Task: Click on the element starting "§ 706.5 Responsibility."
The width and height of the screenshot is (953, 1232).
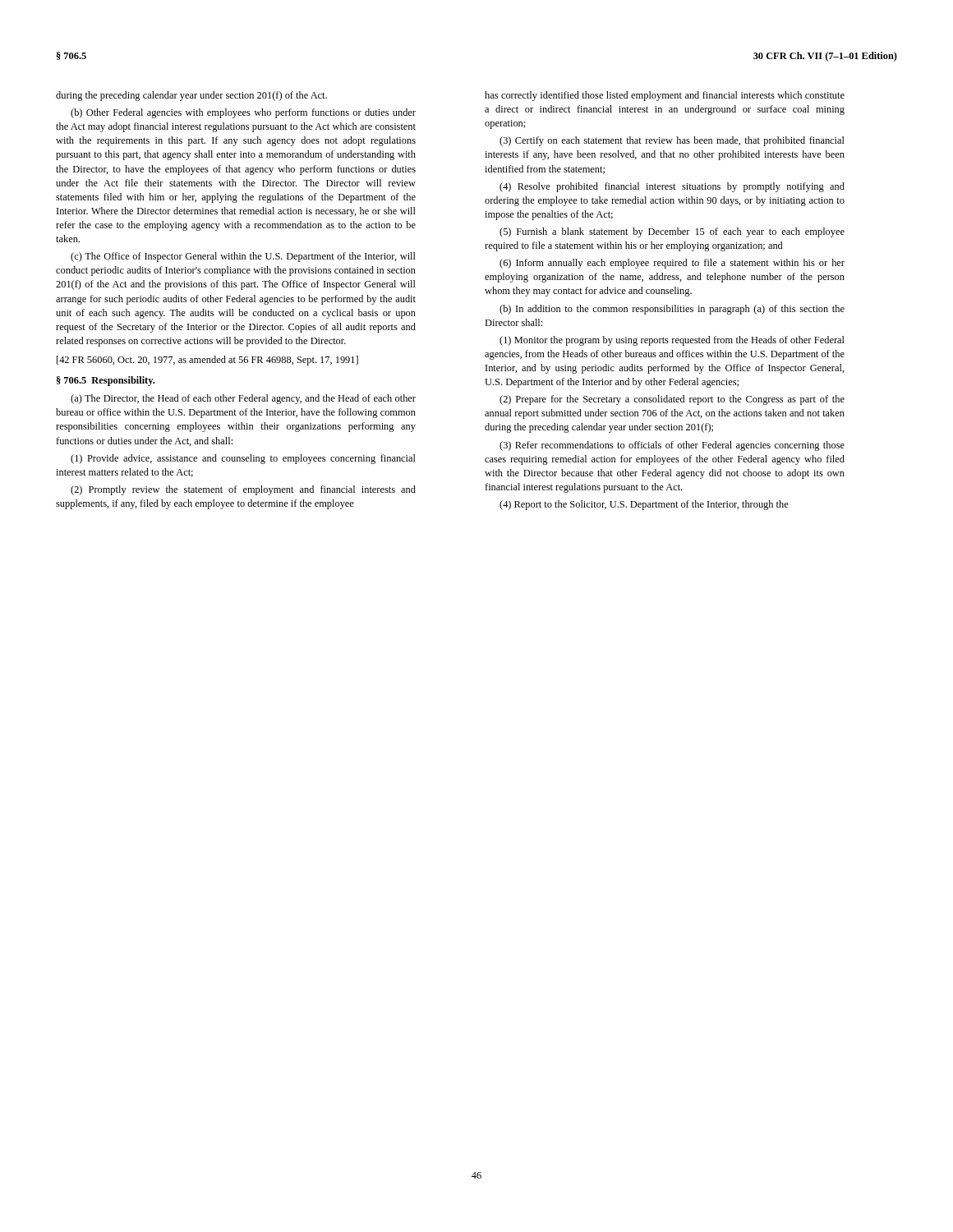Action: coord(105,380)
